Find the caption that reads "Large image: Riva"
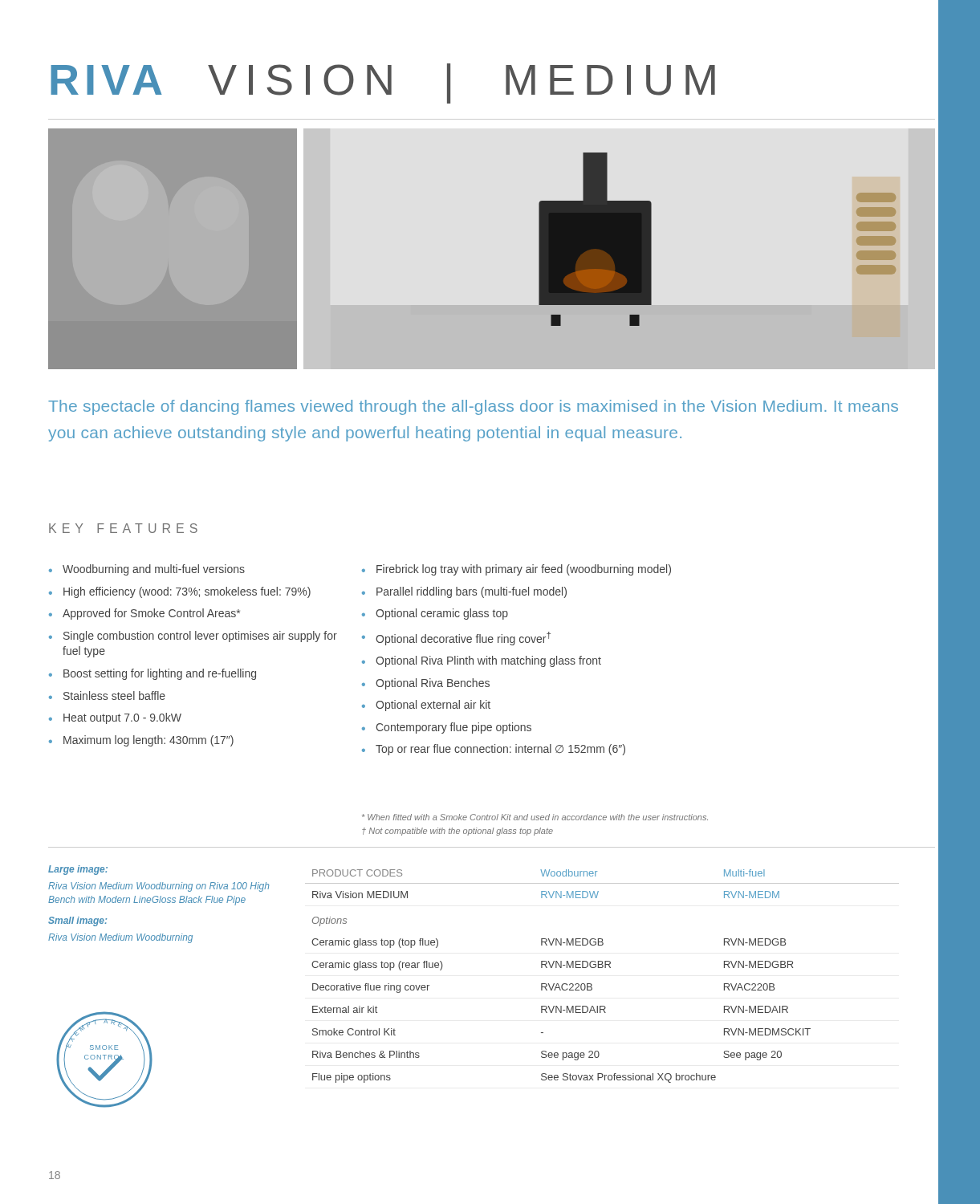 coord(165,904)
